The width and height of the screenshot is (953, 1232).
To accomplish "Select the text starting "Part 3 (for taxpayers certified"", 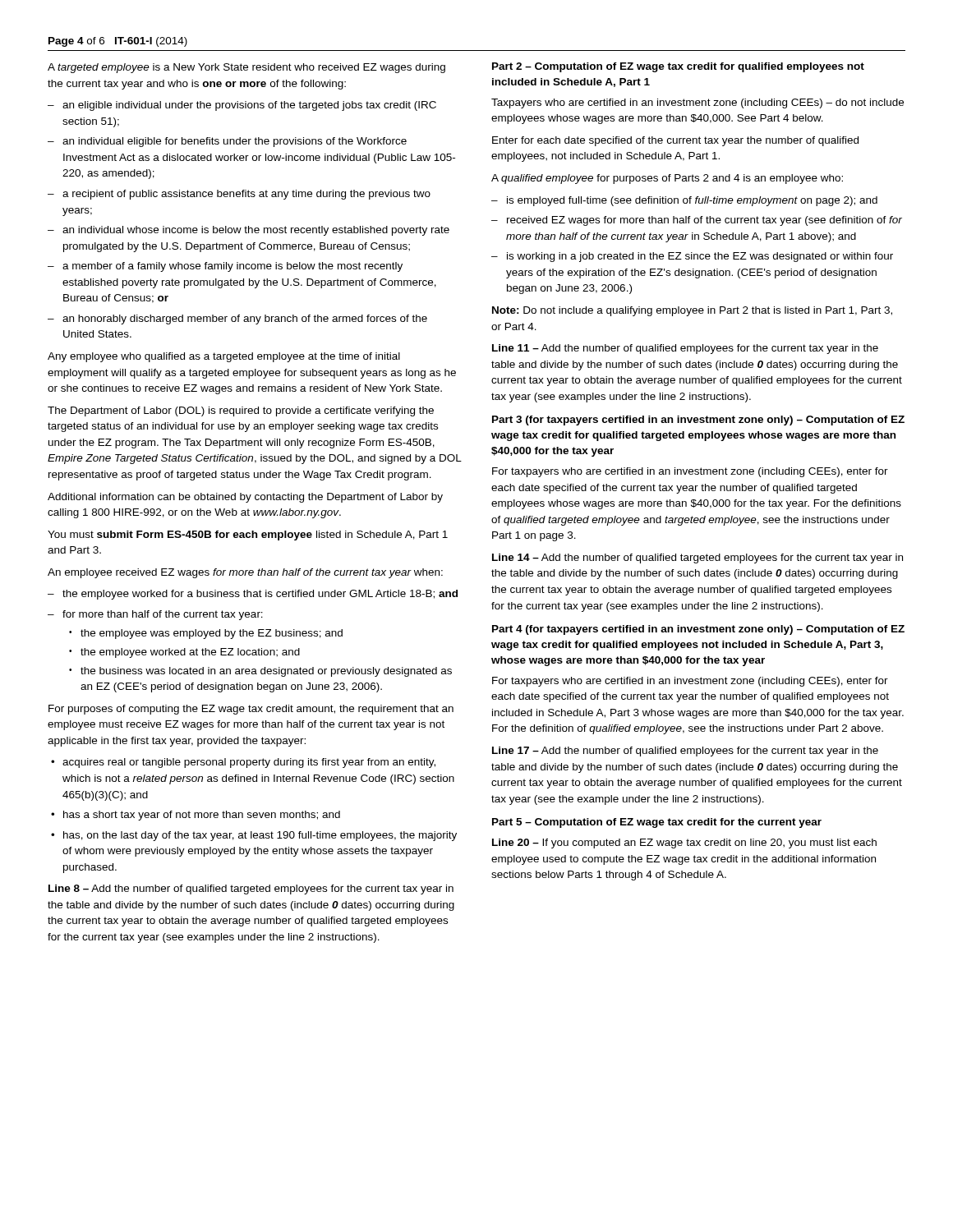I will (698, 435).
